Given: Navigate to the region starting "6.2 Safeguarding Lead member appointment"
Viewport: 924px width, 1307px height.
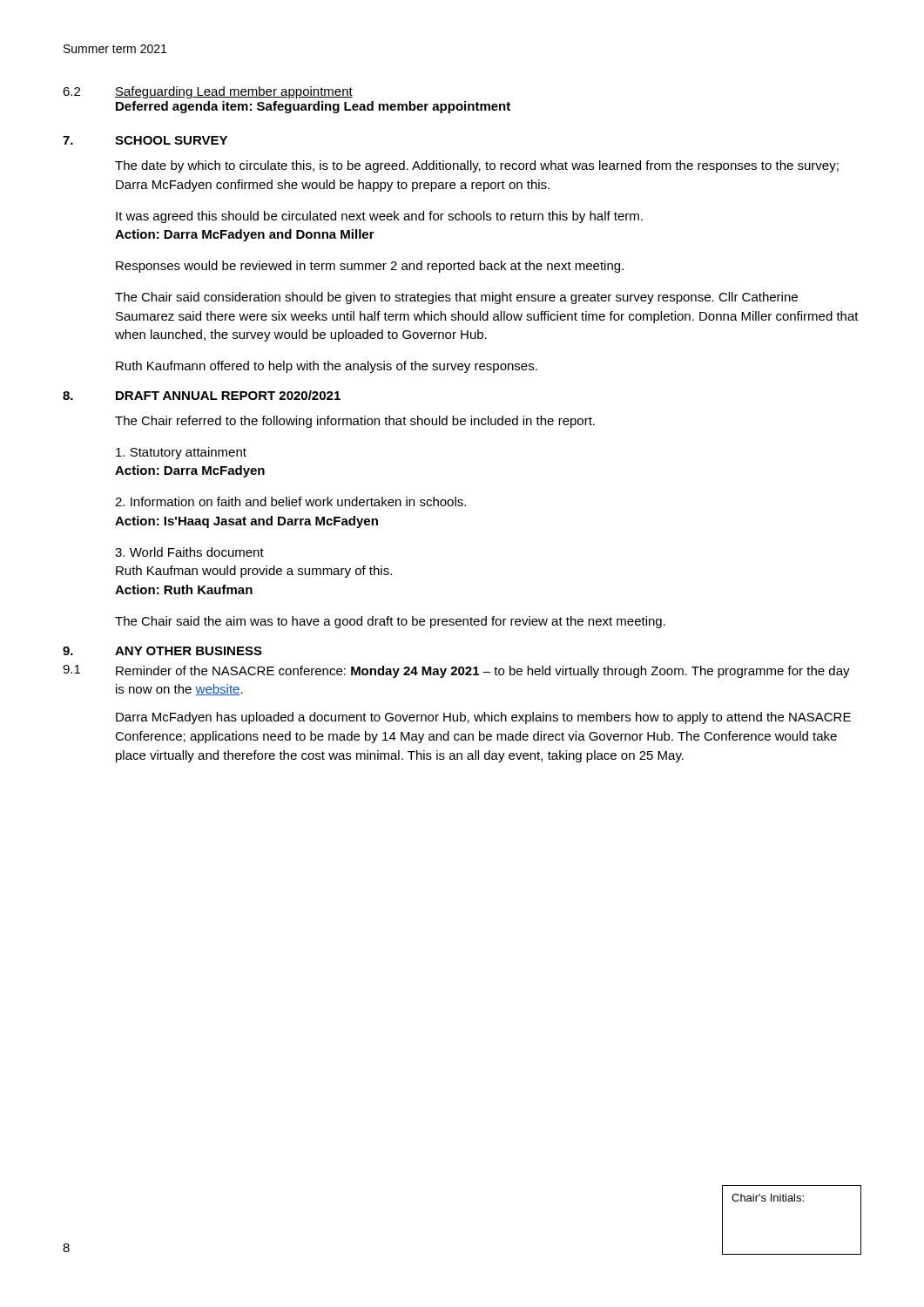Looking at the screenshot, I should click(462, 98).
